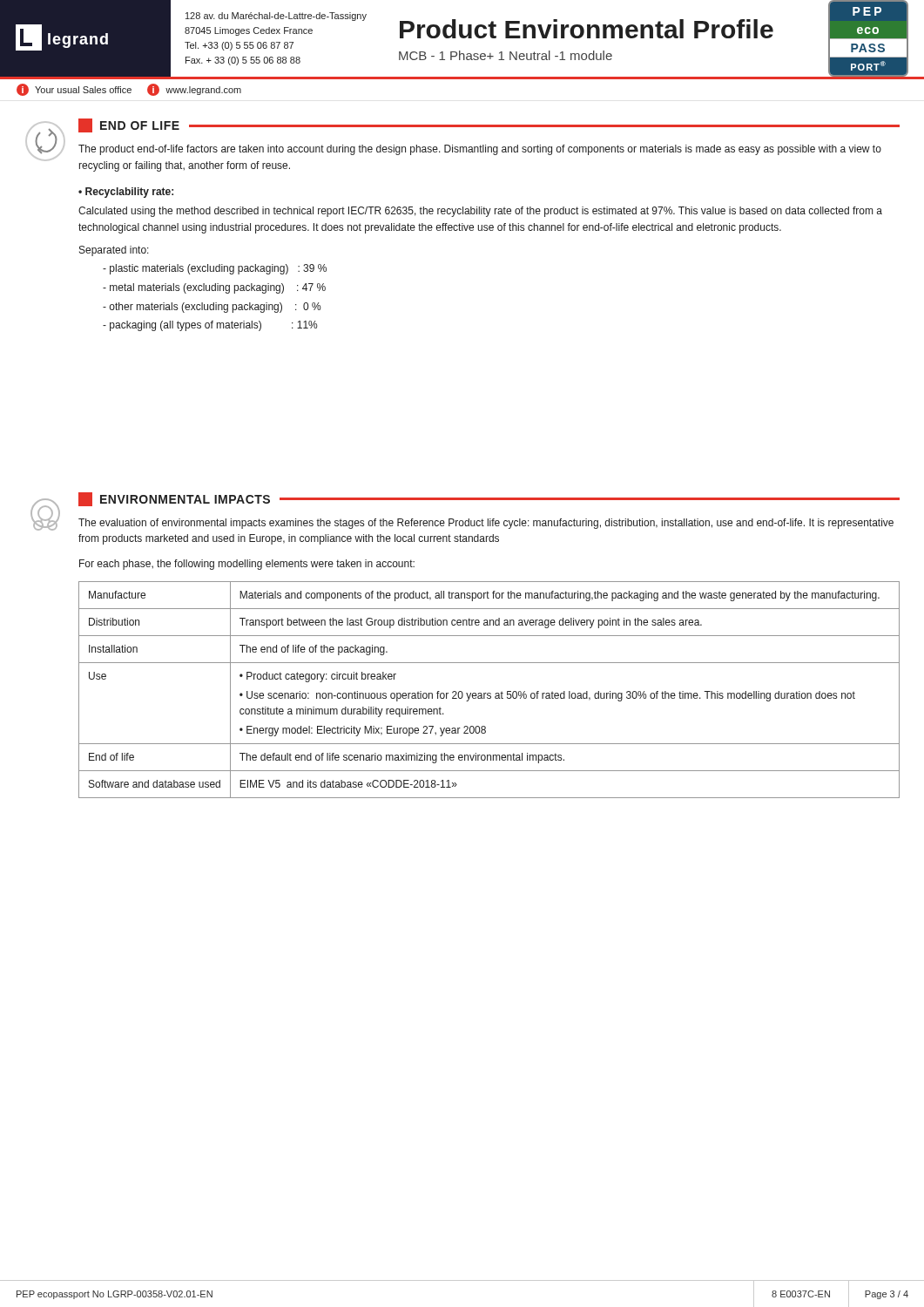Point to the text block starting "Calculated using the method described in technical"
Image resolution: width=924 pixels, height=1307 pixels.
tap(480, 219)
